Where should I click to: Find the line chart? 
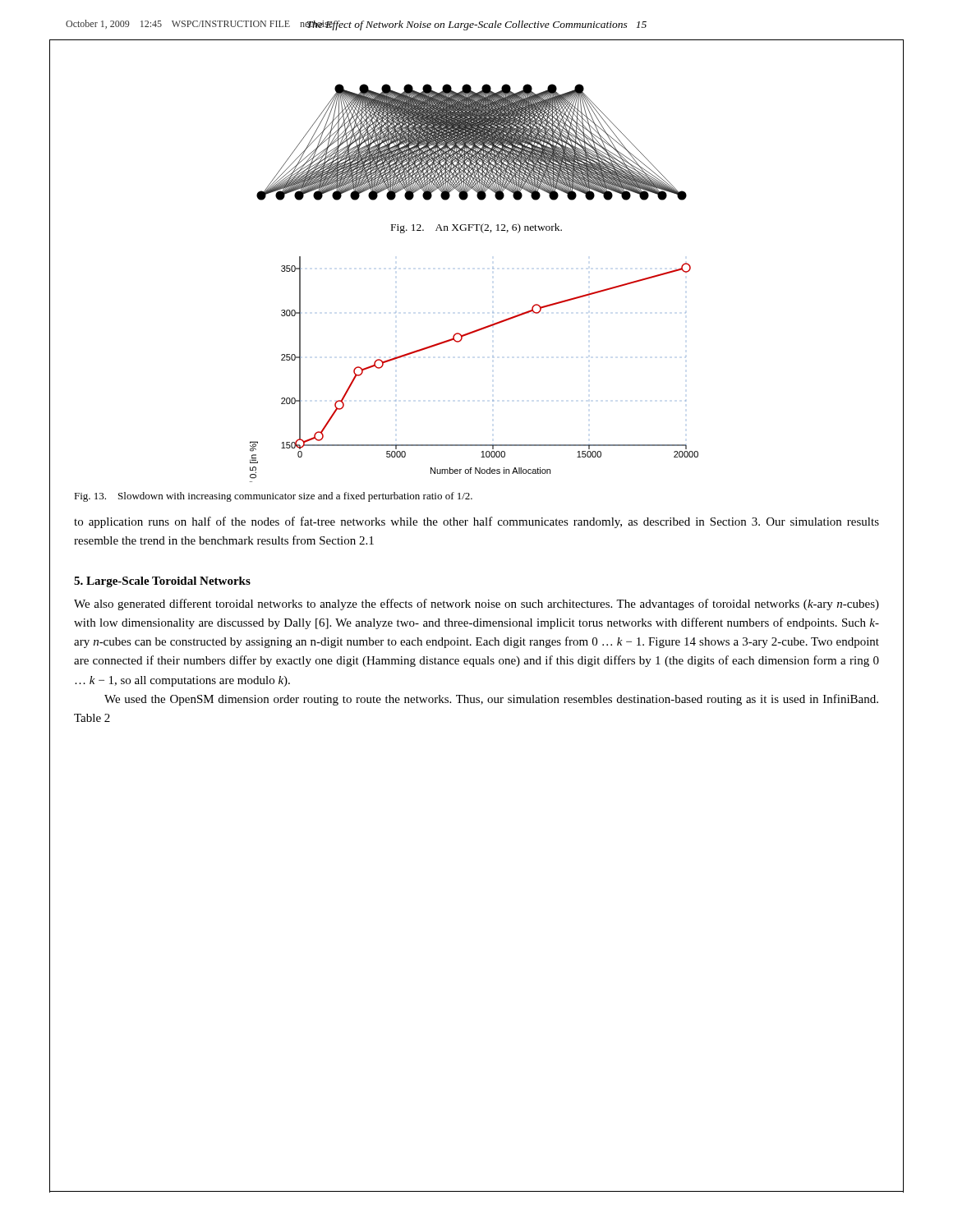pyautogui.click(x=476, y=365)
